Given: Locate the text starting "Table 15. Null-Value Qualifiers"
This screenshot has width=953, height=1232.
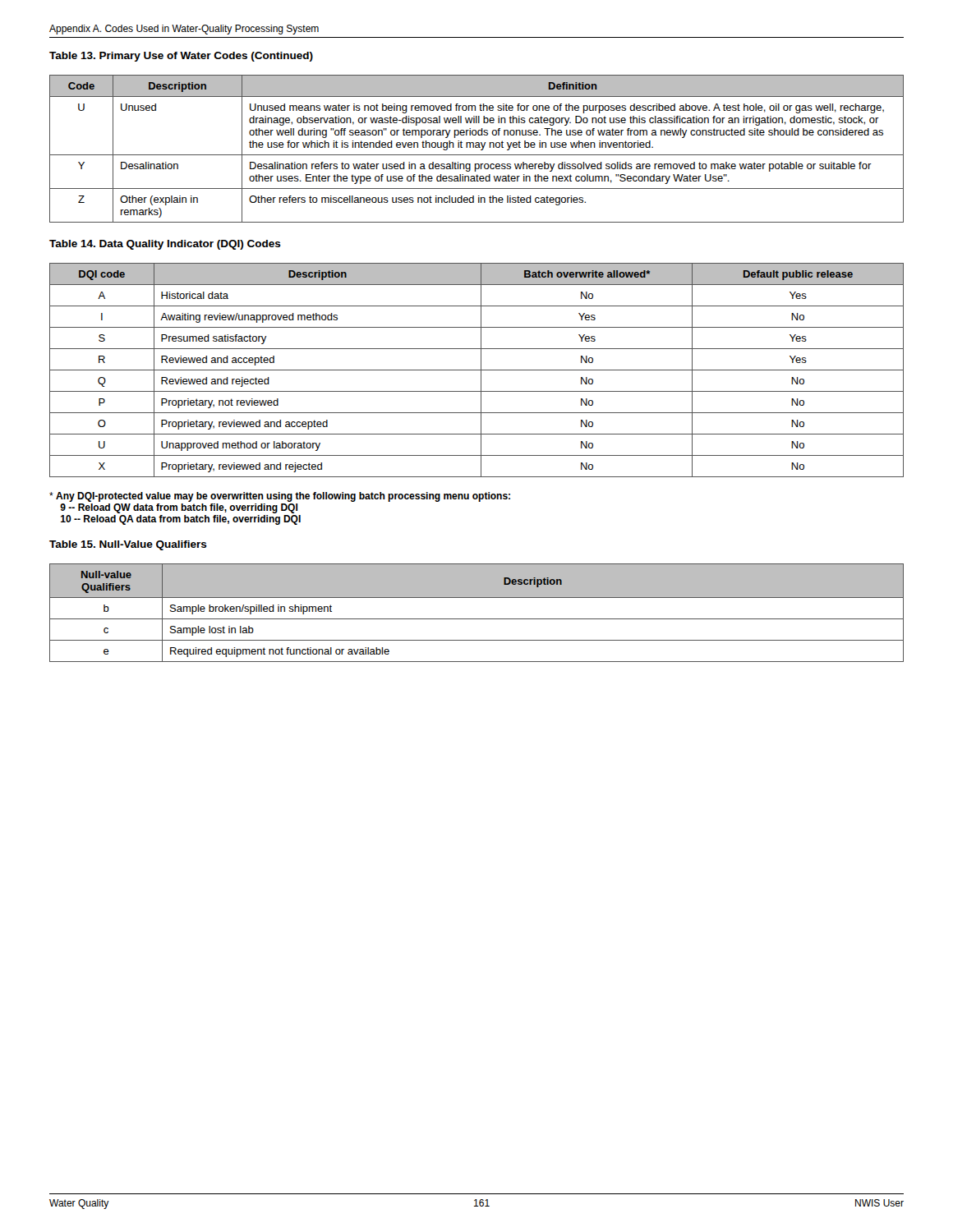Looking at the screenshot, I should pos(128,544).
